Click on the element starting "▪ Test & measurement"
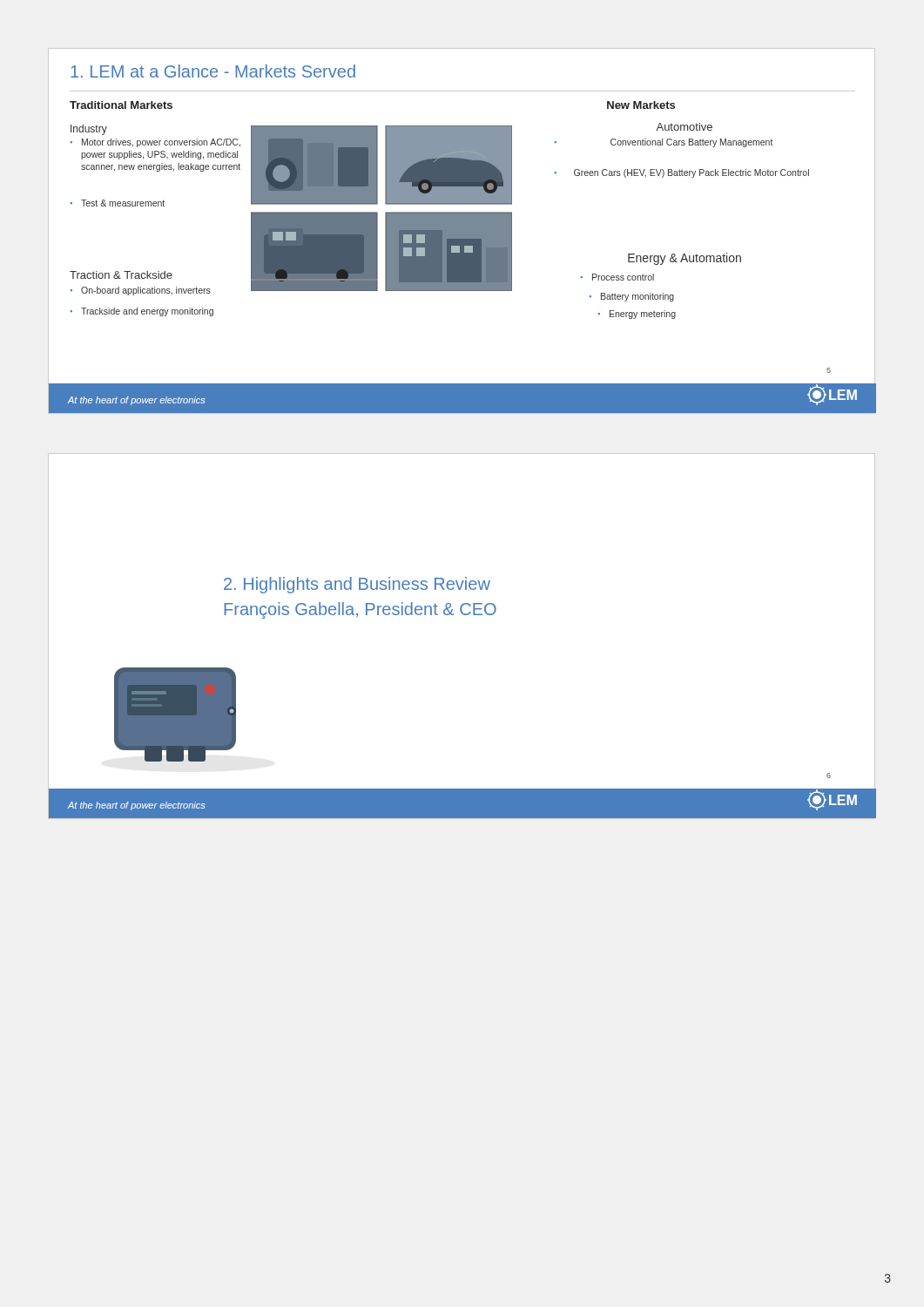Viewport: 924px width, 1307px height. [x=117, y=203]
